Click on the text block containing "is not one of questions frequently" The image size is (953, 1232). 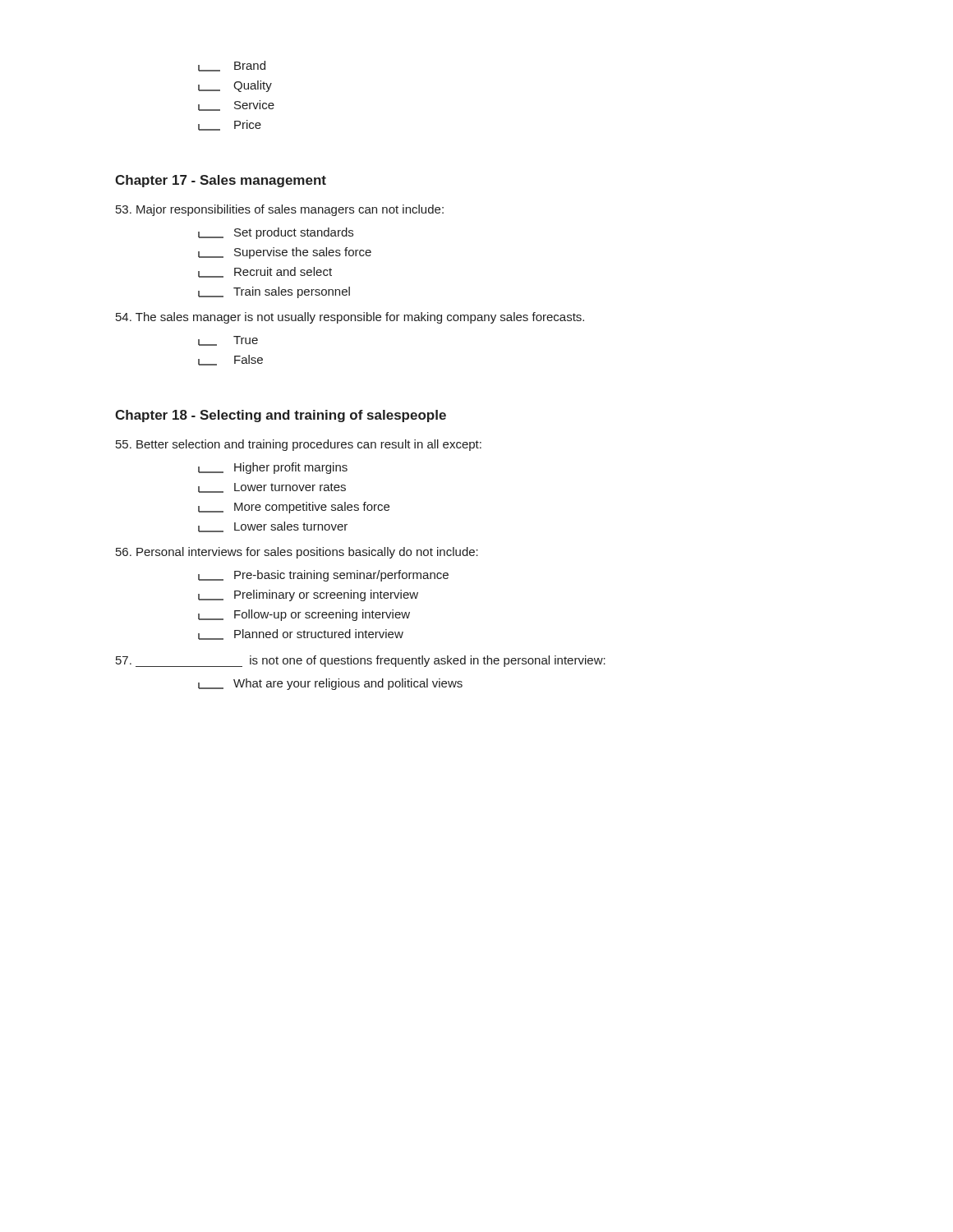(361, 659)
